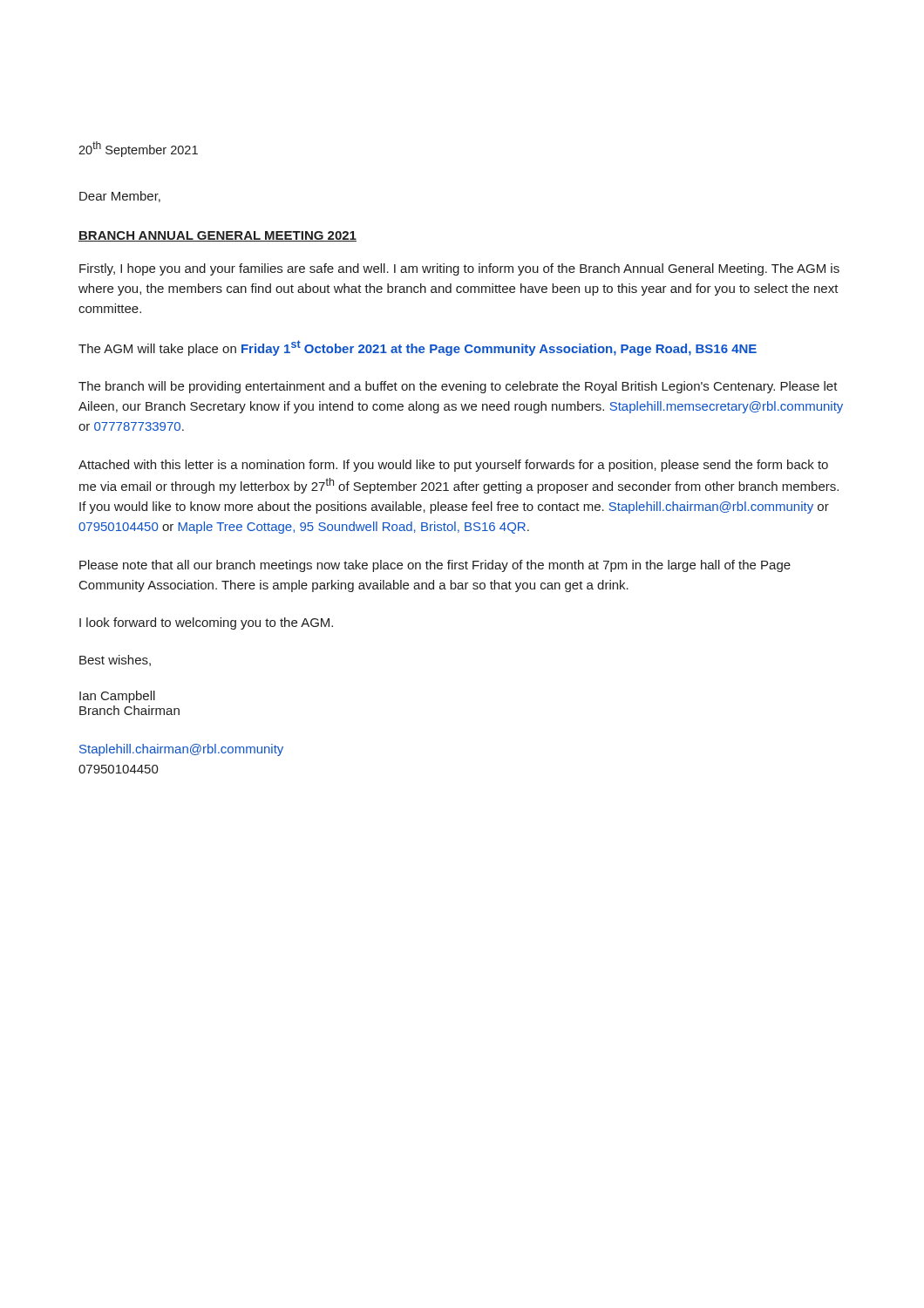Point to the block beginning "I look forward to welcoming you"
The width and height of the screenshot is (924, 1308).
point(206,622)
